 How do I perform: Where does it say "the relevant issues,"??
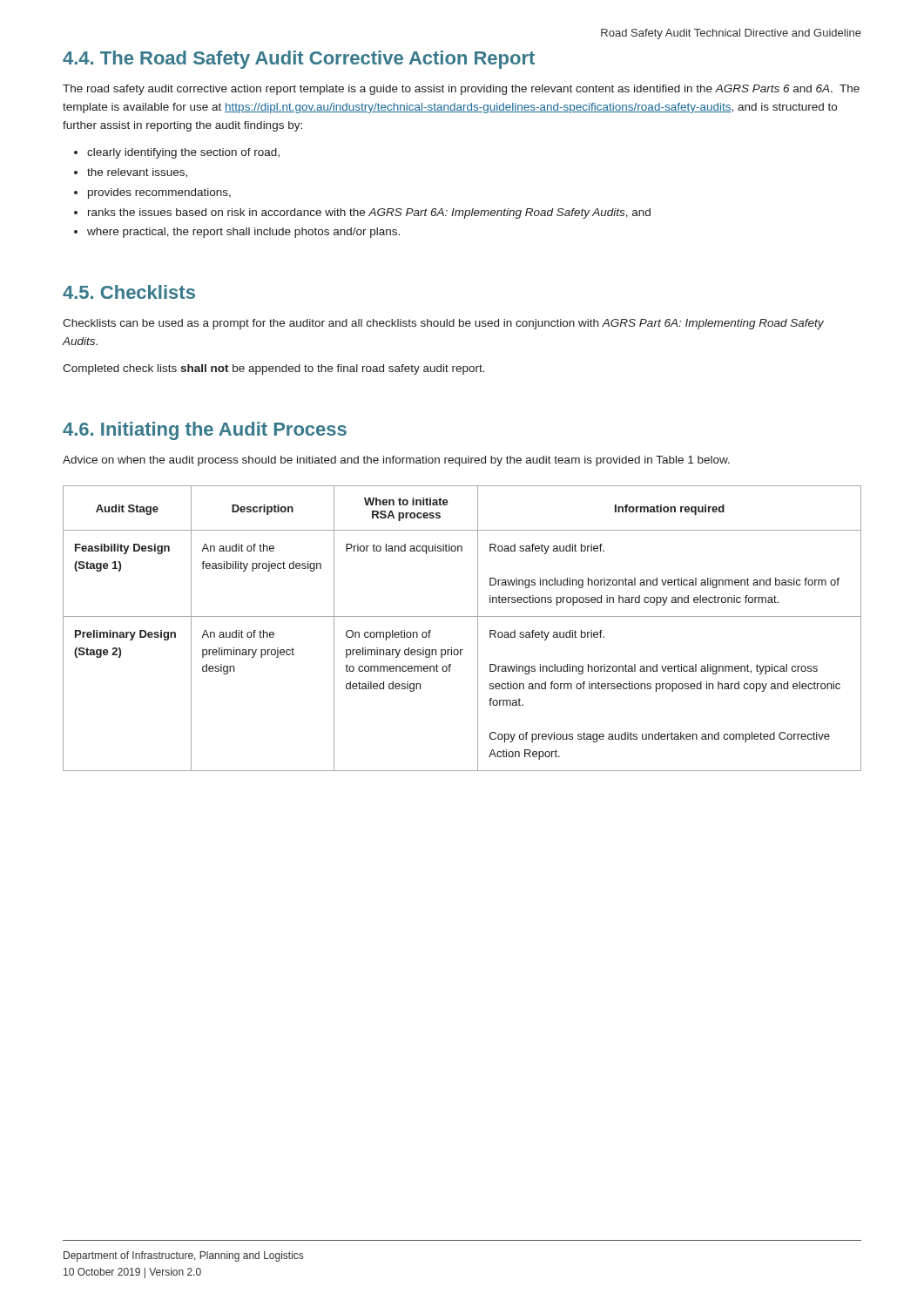(x=138, y=172)
